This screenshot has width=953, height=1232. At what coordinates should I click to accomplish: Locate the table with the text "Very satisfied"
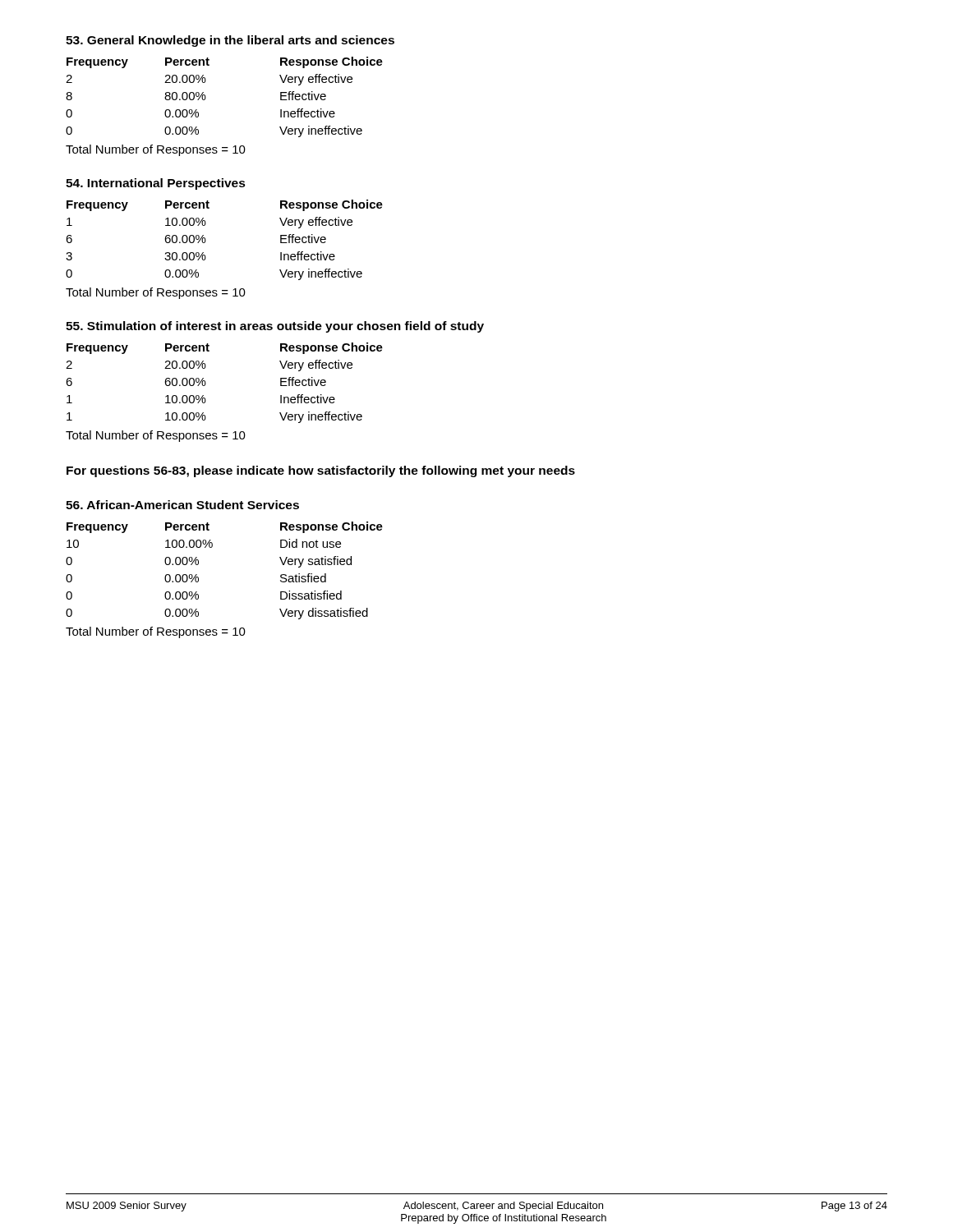tap(476, 570)
